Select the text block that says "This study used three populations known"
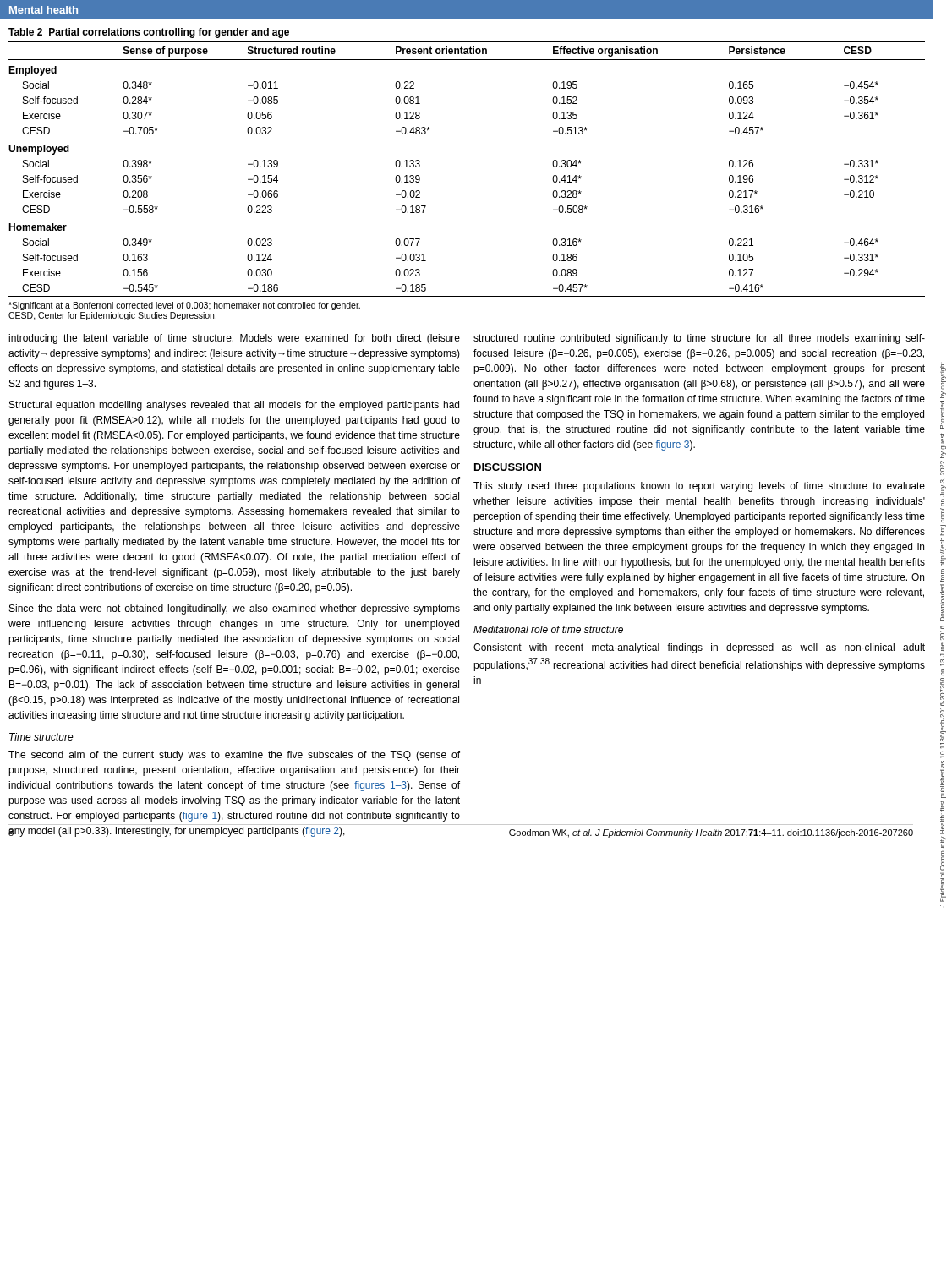Image resolution: width=952 pixels, height=1268 pixels. click(x=699, y=547)
